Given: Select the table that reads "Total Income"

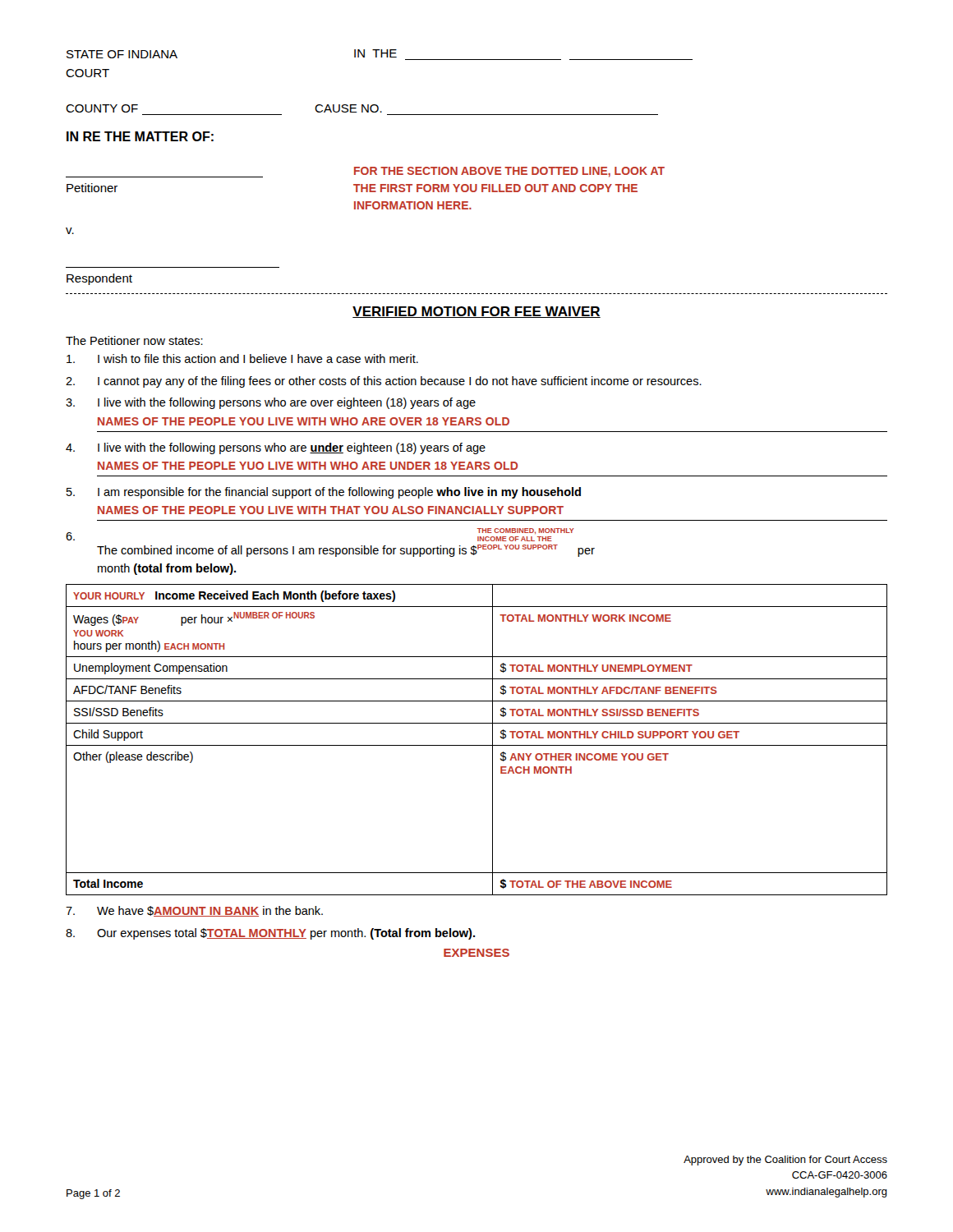Looking at the screenshot, I should (476, 740).
